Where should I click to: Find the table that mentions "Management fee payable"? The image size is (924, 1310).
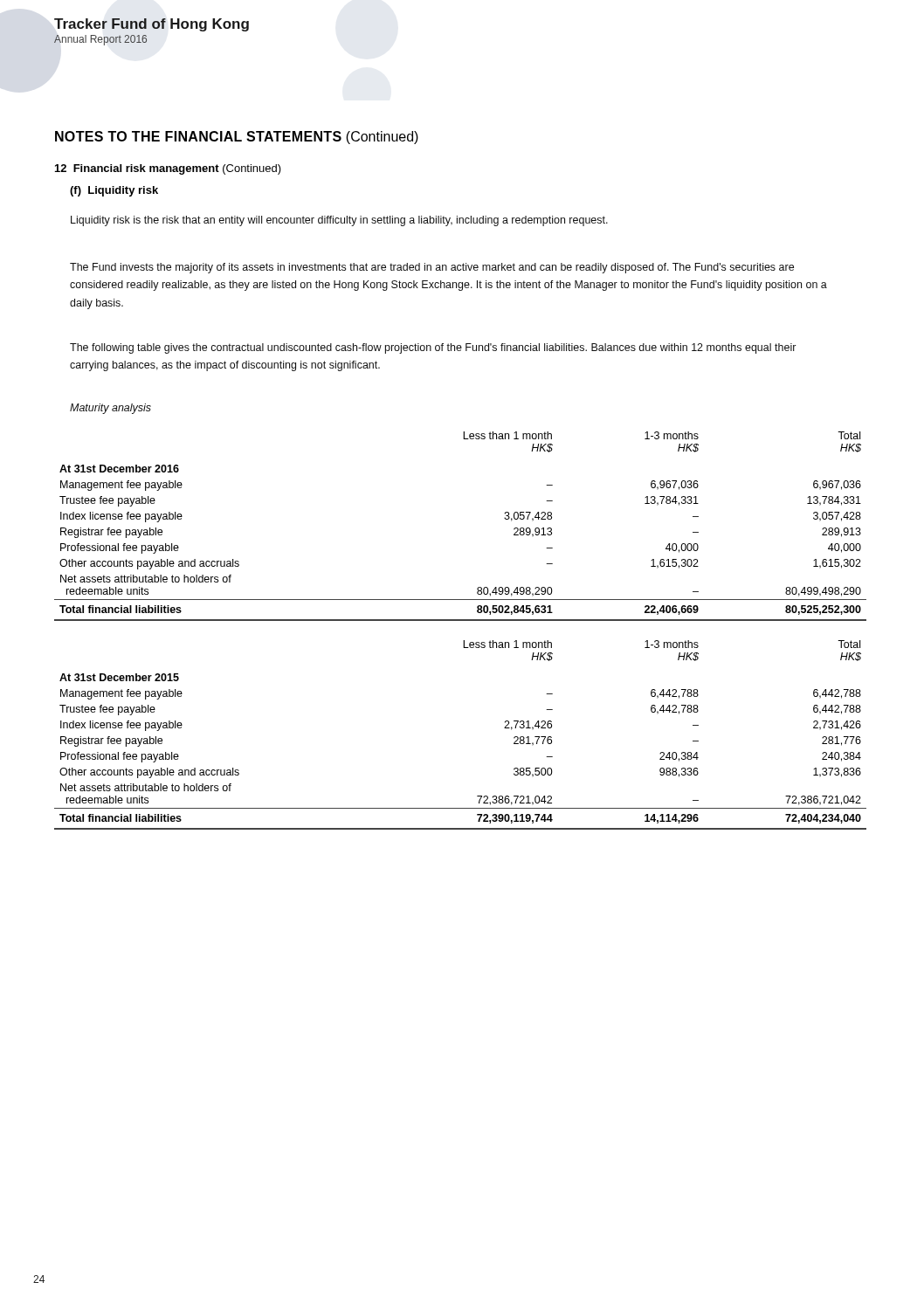(x=460, y=631)
